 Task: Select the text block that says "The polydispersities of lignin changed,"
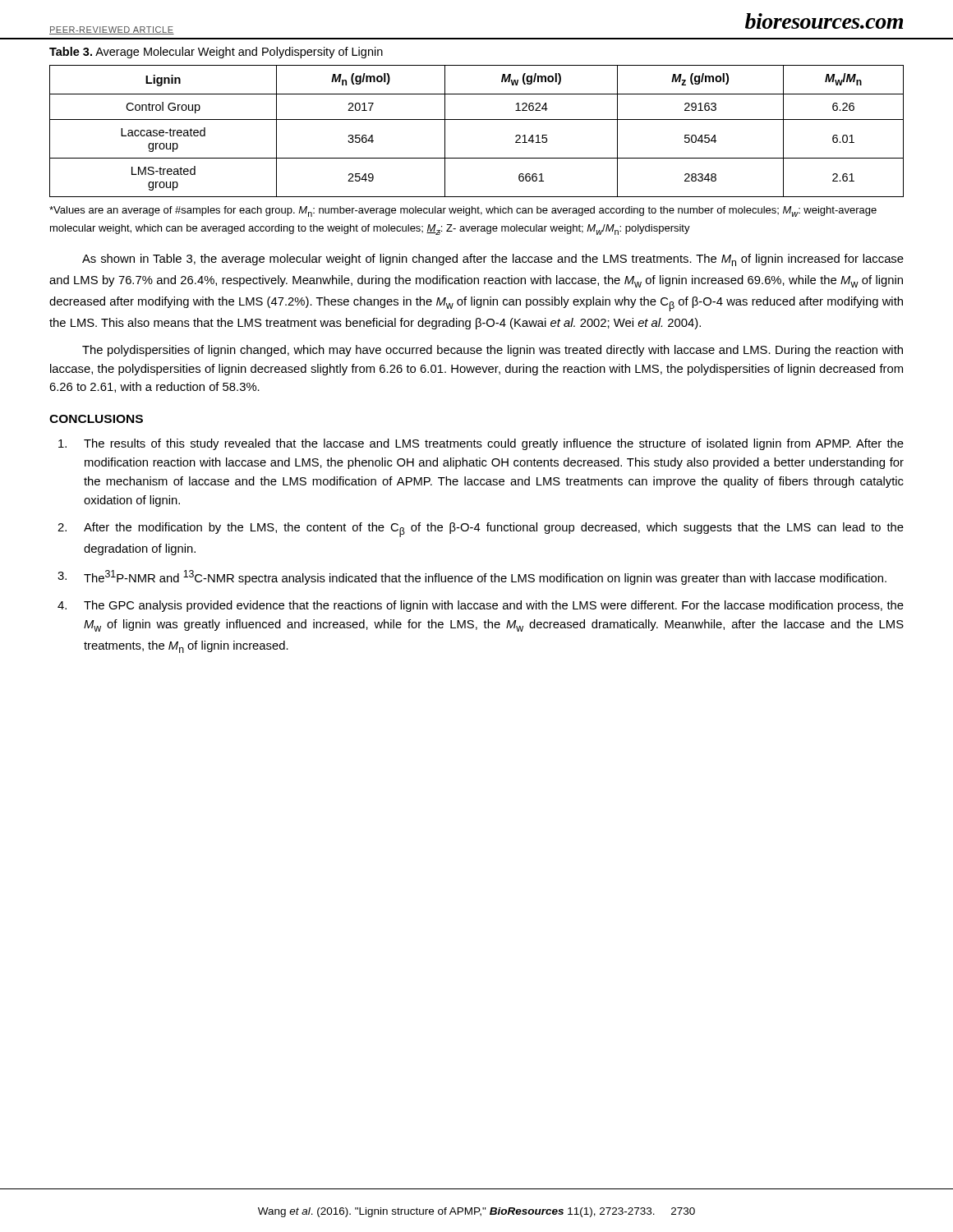pos(476,368)
